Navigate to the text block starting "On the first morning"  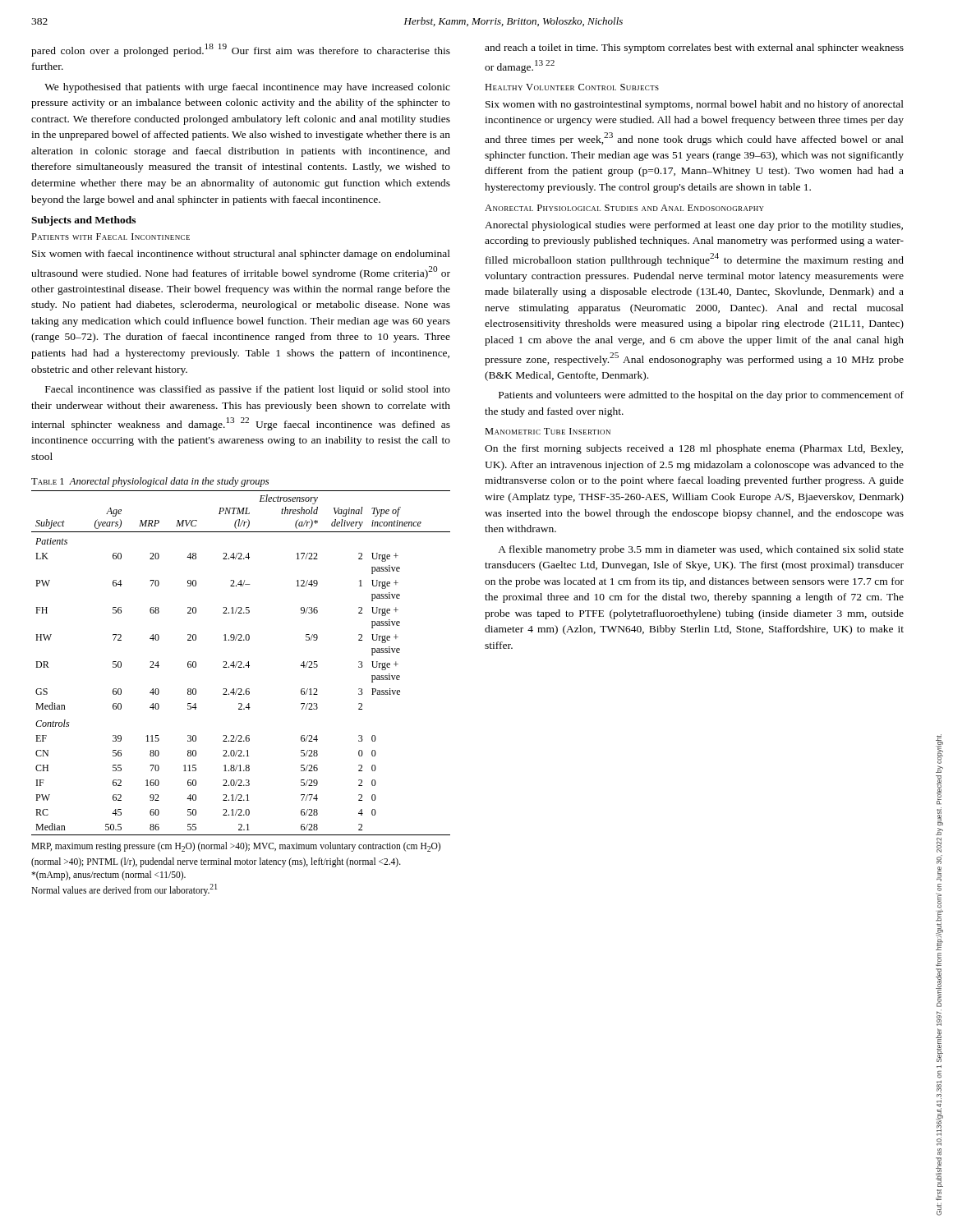coord(694,547)
